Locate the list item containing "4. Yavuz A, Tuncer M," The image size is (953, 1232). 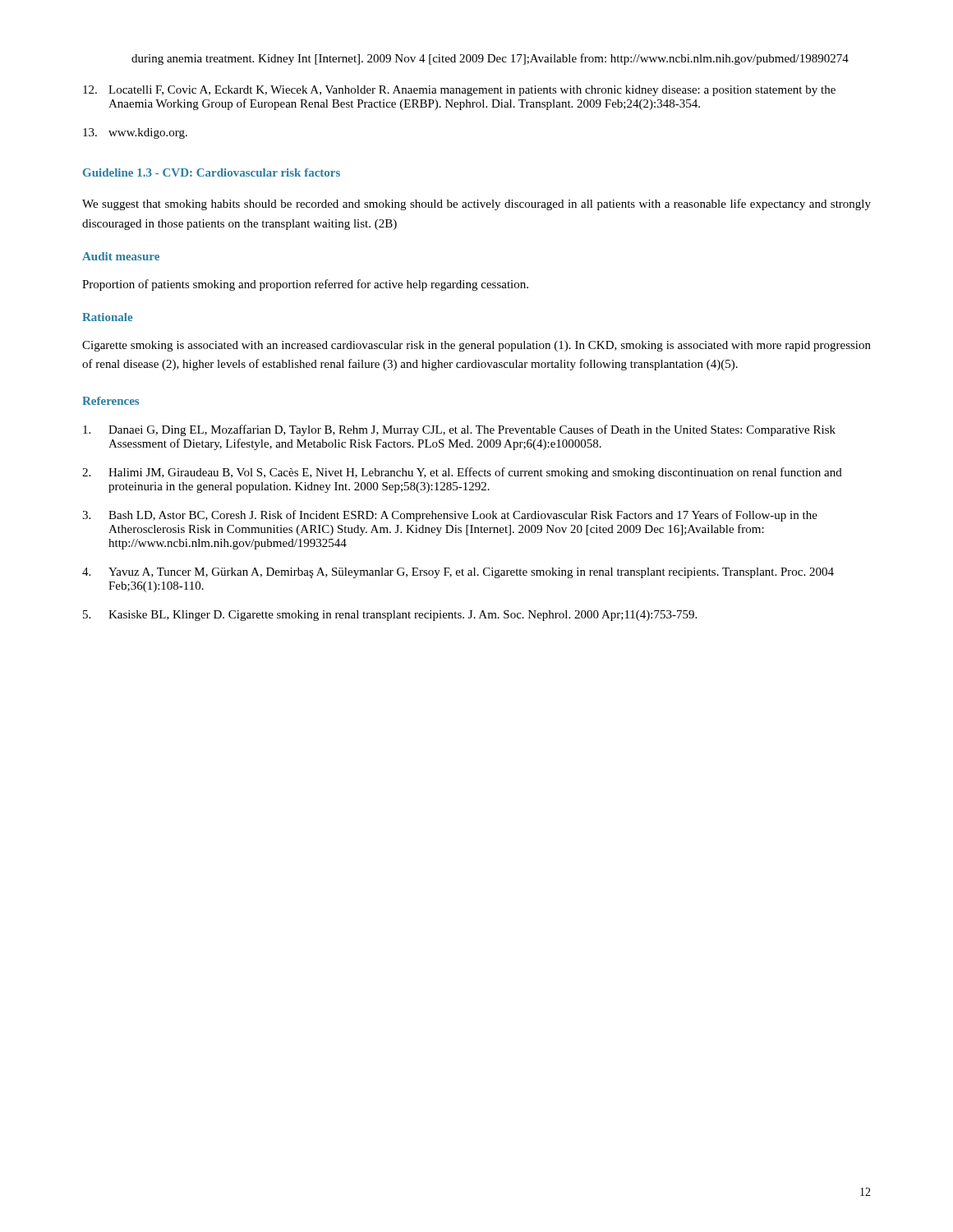pos(476,579)
